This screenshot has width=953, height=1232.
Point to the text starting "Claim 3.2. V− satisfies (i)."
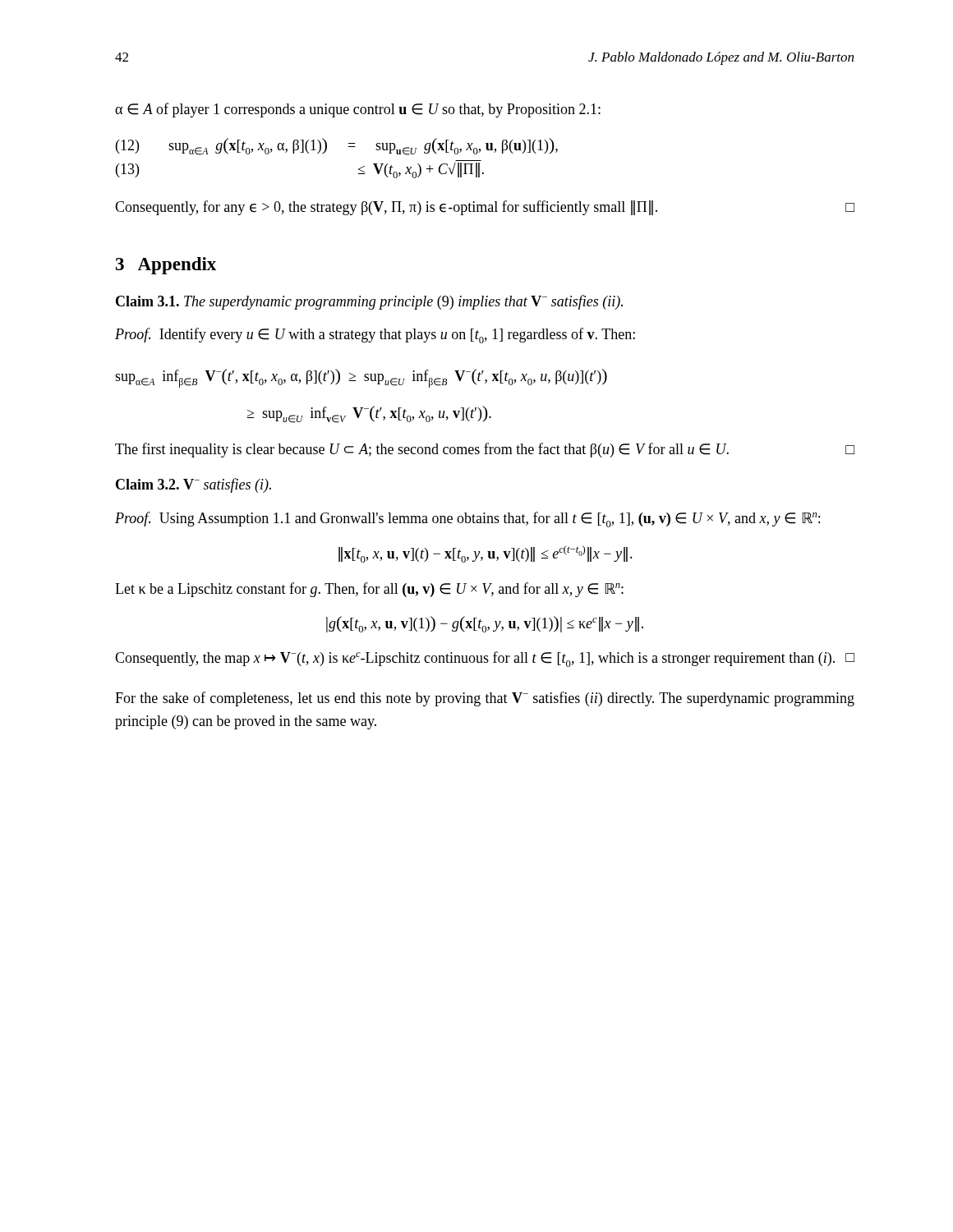(x=194, y=484)
